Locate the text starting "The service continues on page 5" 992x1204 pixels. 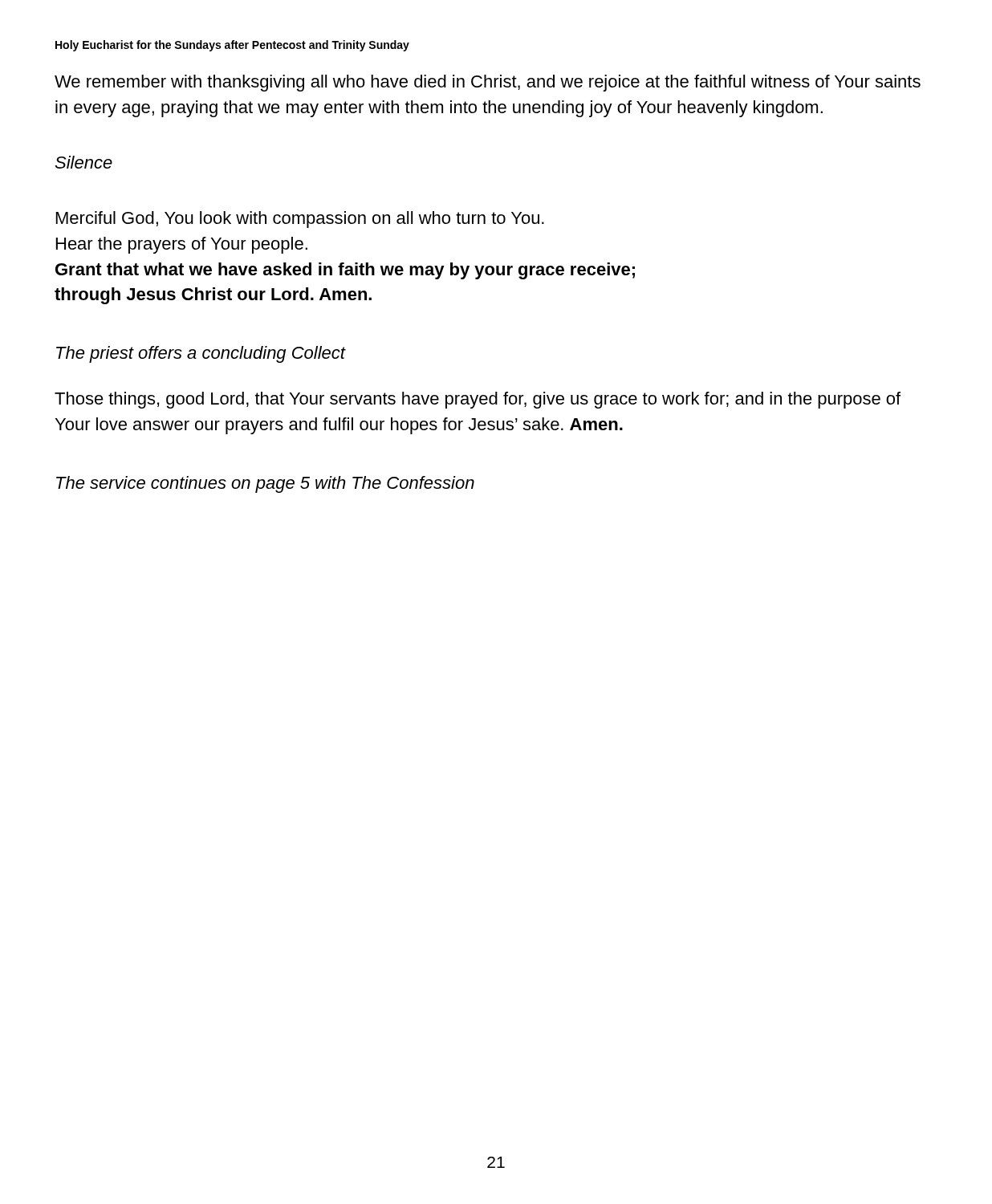click(265, 483)
